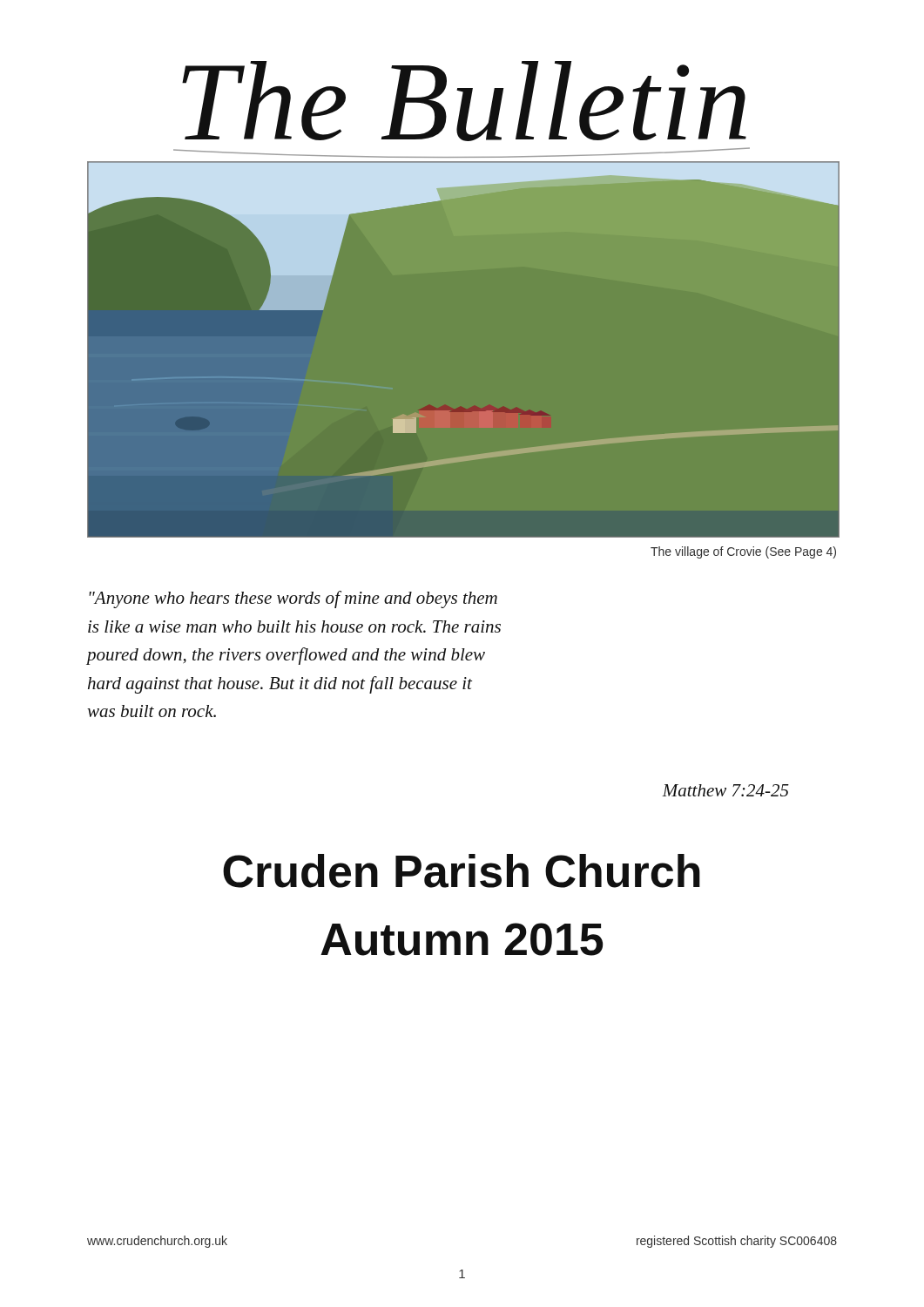Find "Matthew 7:24-25" on this page
The width and height of the screenshot is (924, 1307).
726,790
